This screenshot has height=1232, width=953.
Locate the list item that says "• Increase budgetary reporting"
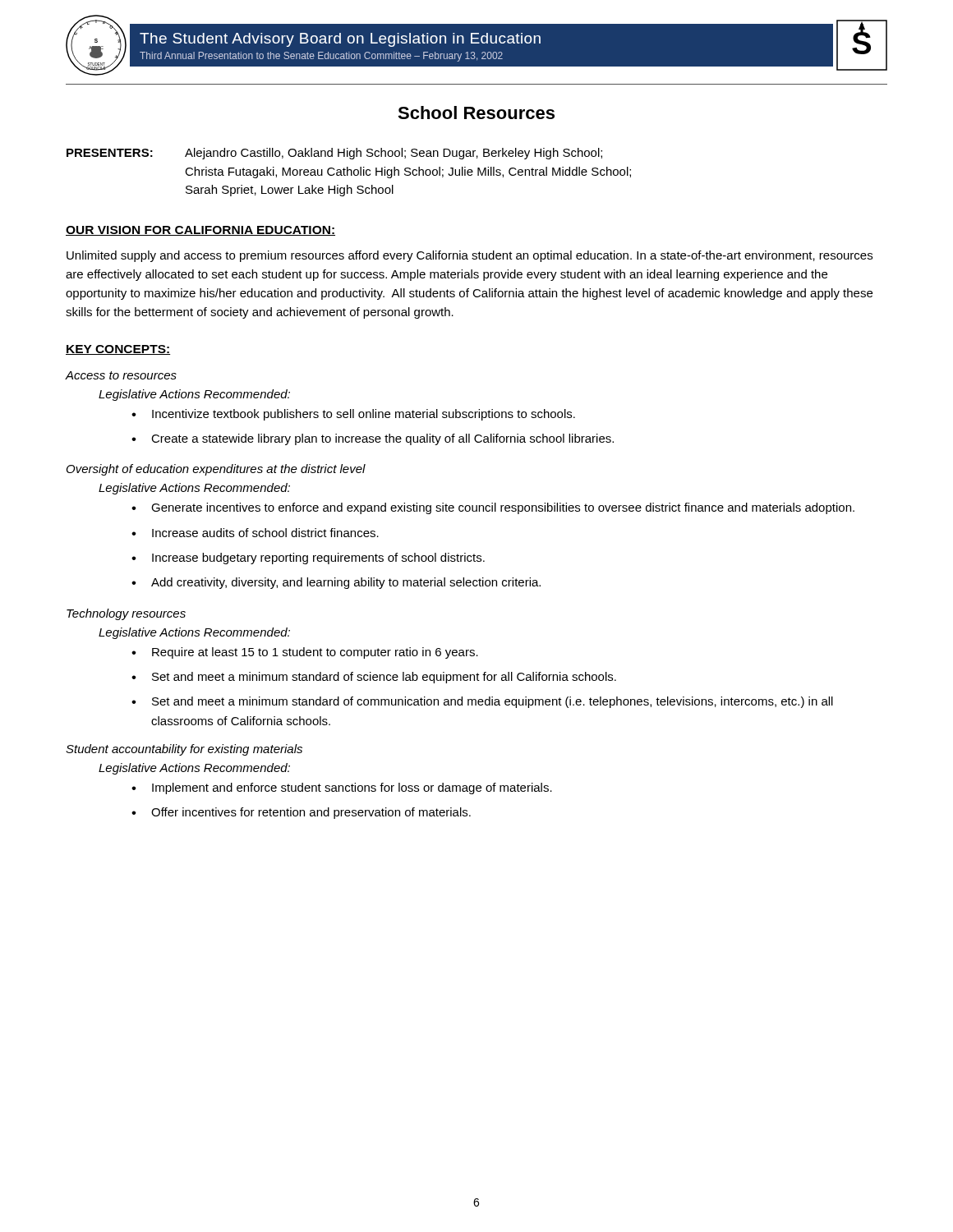[x=308, y=559]
